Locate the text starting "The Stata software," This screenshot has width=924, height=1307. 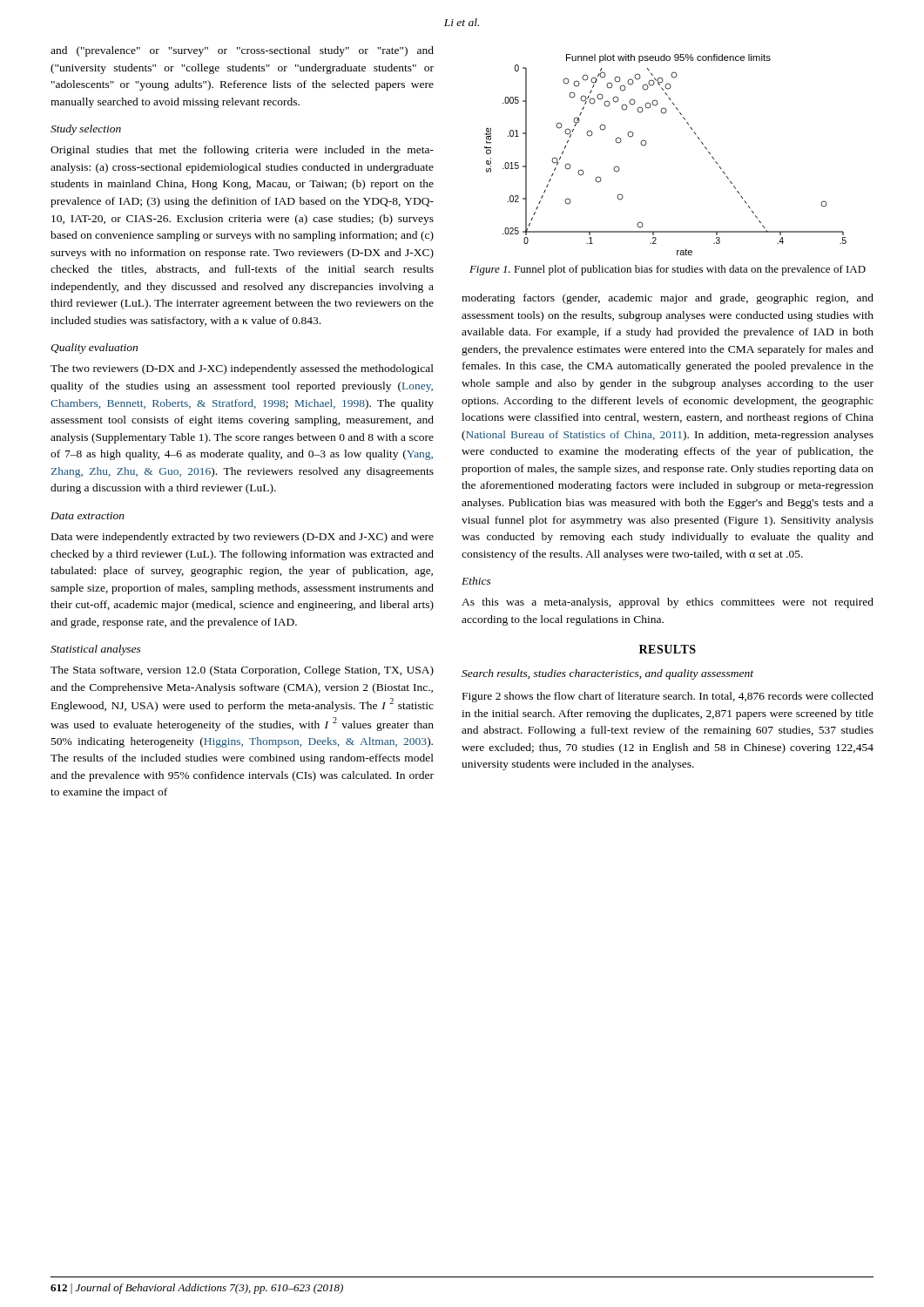[242, 731]
